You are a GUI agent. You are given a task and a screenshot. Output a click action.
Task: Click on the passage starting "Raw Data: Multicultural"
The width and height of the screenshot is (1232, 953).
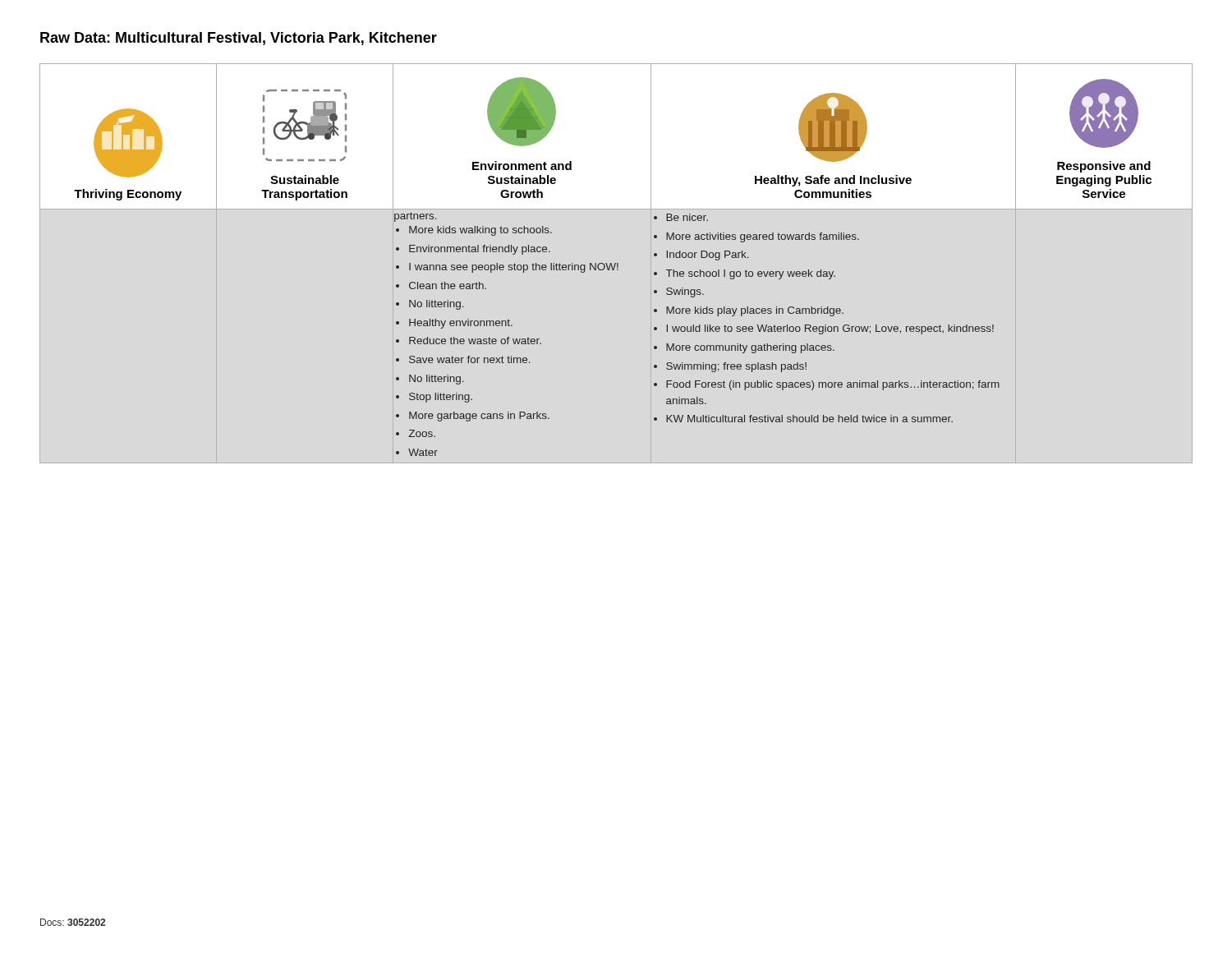coord(238,38)
